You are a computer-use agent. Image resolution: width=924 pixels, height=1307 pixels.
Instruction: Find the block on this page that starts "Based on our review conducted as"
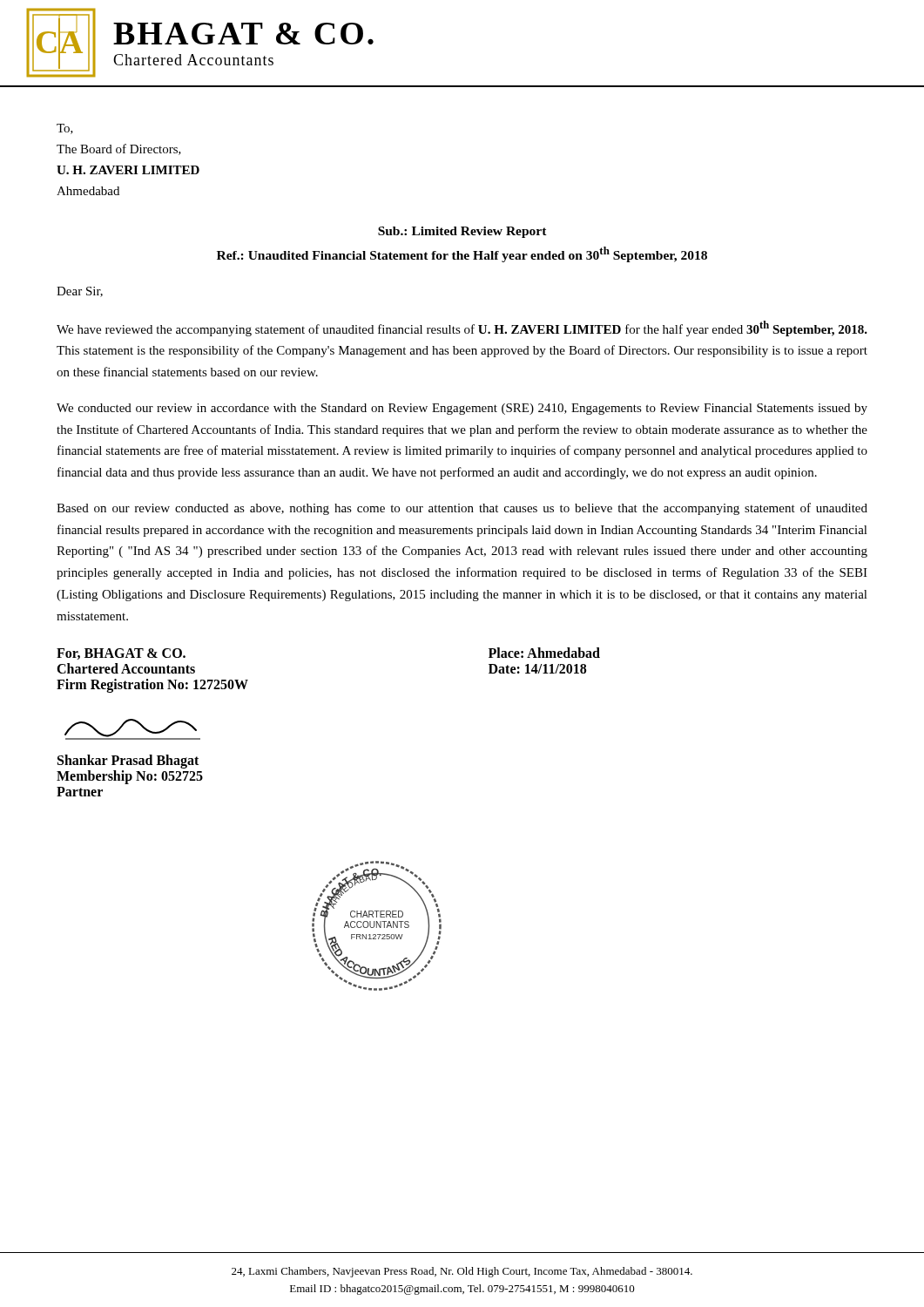click(x=462, y=562)
